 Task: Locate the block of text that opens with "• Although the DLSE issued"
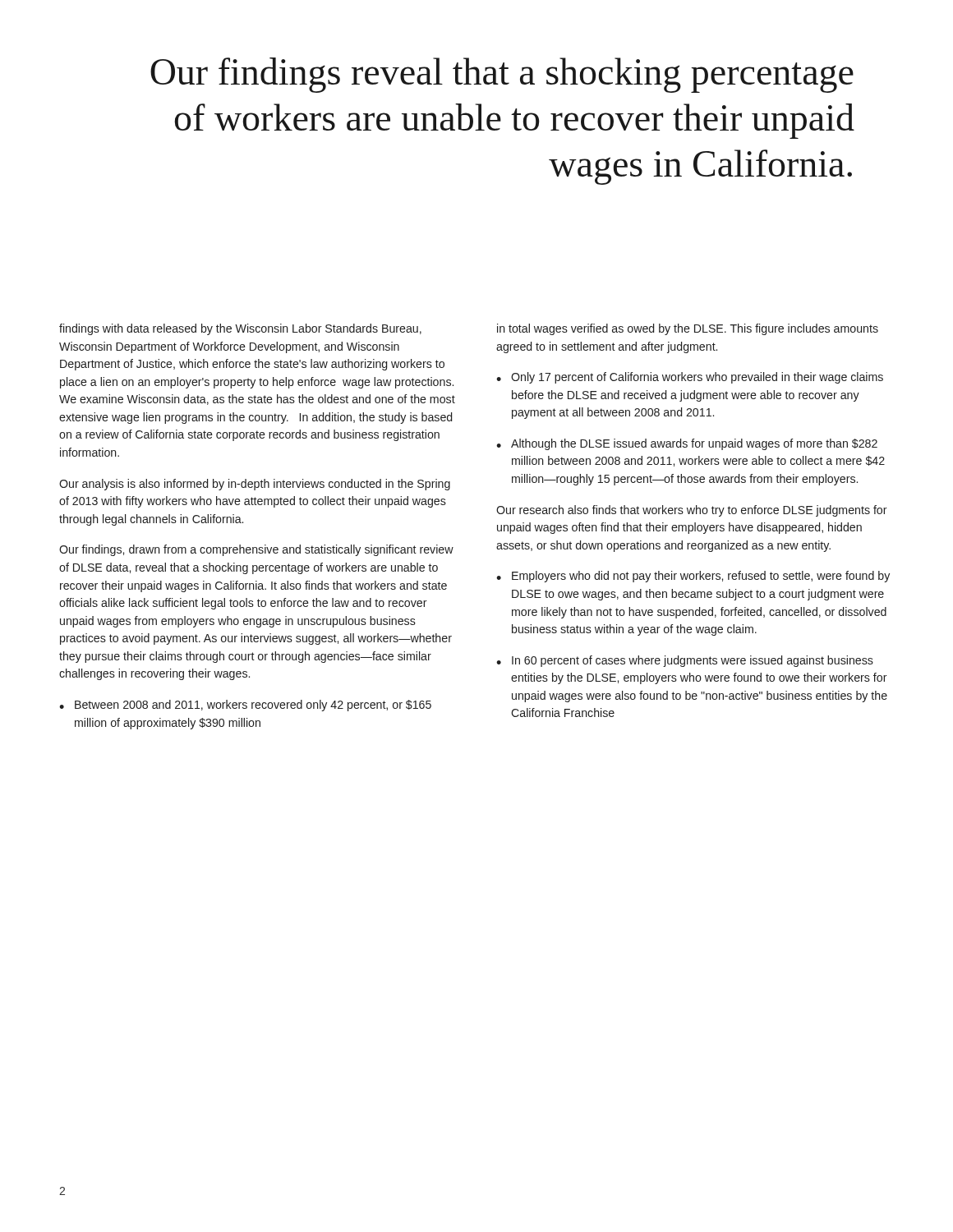click(695, 462)
